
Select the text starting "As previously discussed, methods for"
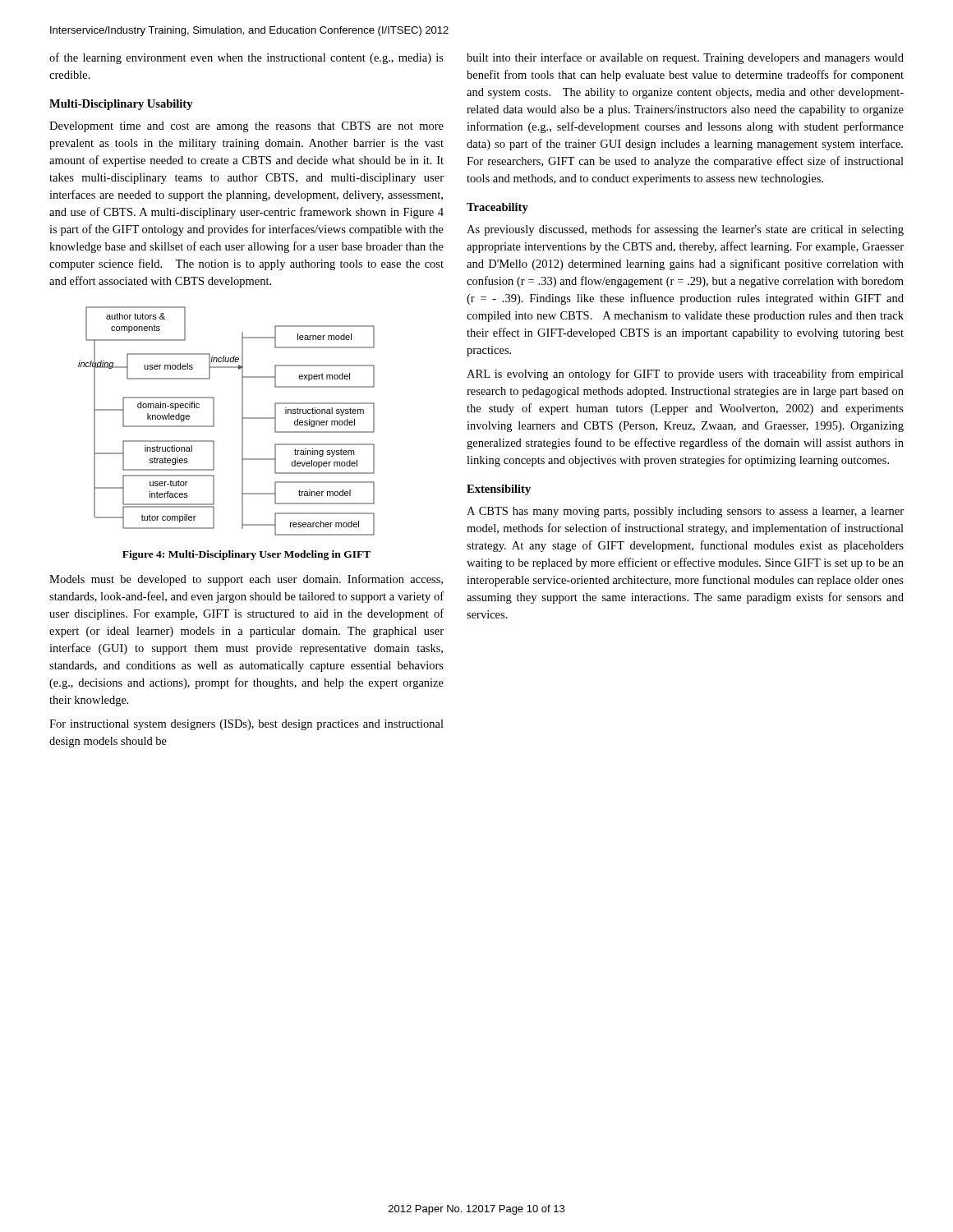click(685, 290)
